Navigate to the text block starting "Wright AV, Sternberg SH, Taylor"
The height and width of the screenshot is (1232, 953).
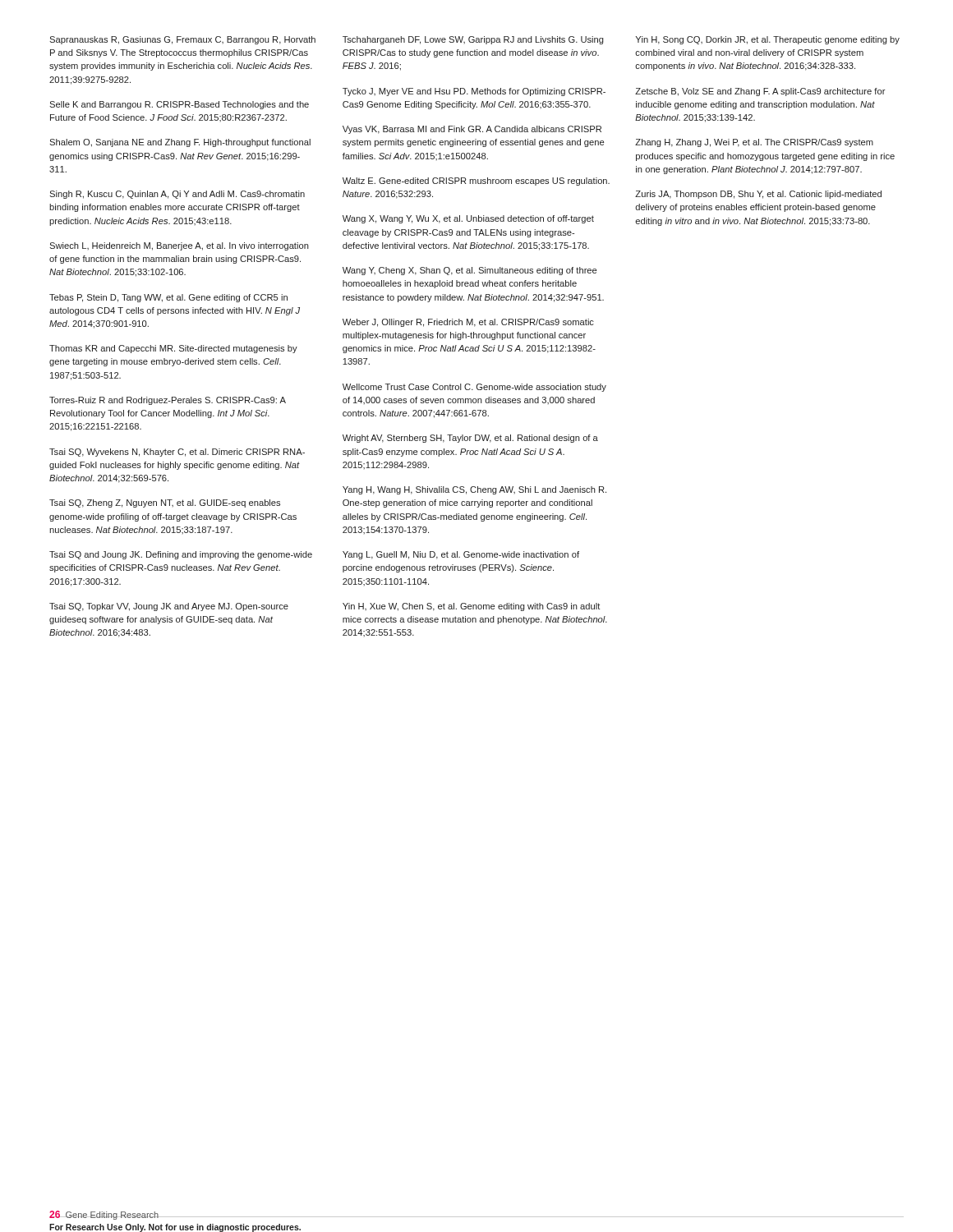pyautogui.click(x=470, y=451)
